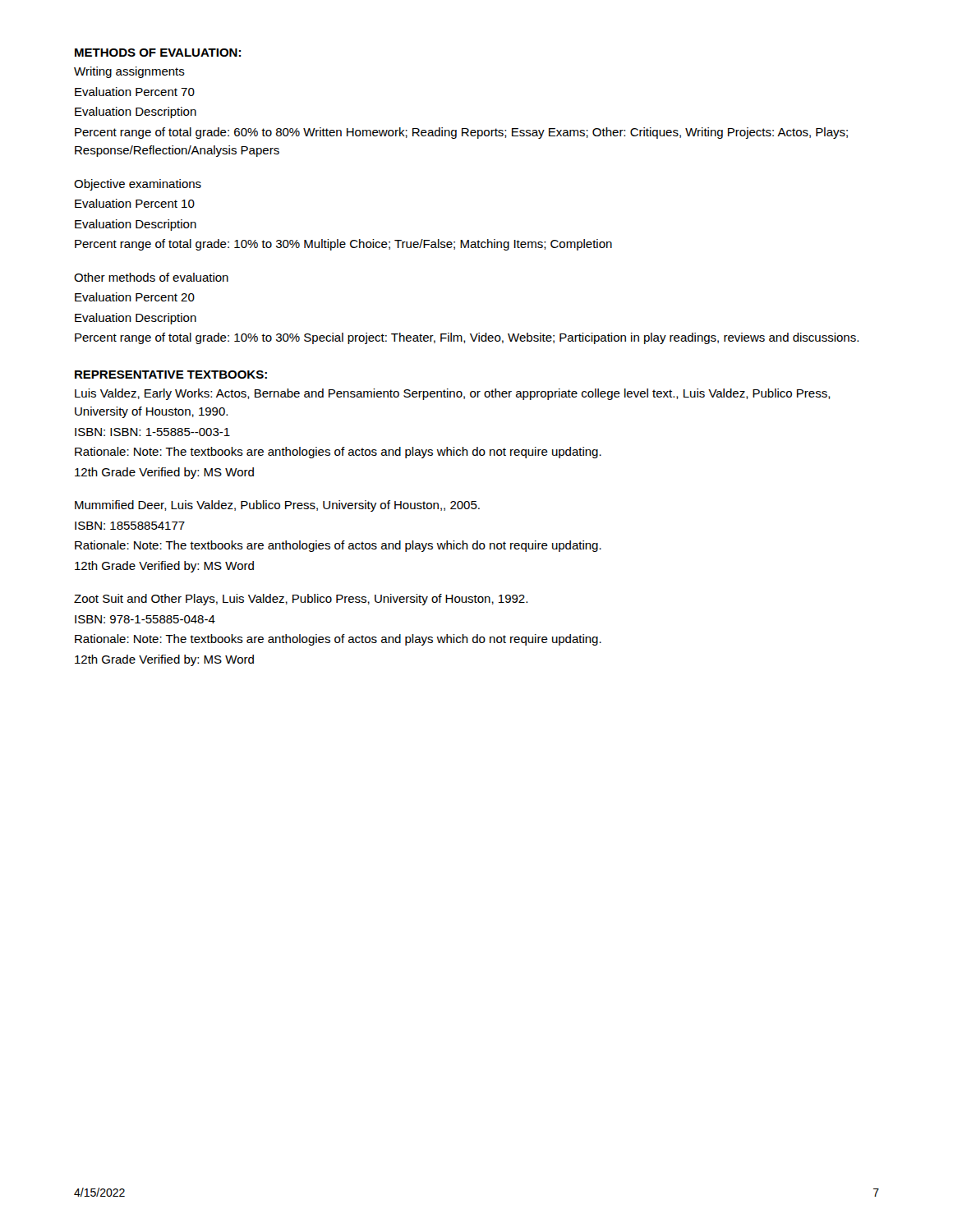
Task: Select the text that reads "Evaluation Percent 20"
Action: [x=134, y=297]
